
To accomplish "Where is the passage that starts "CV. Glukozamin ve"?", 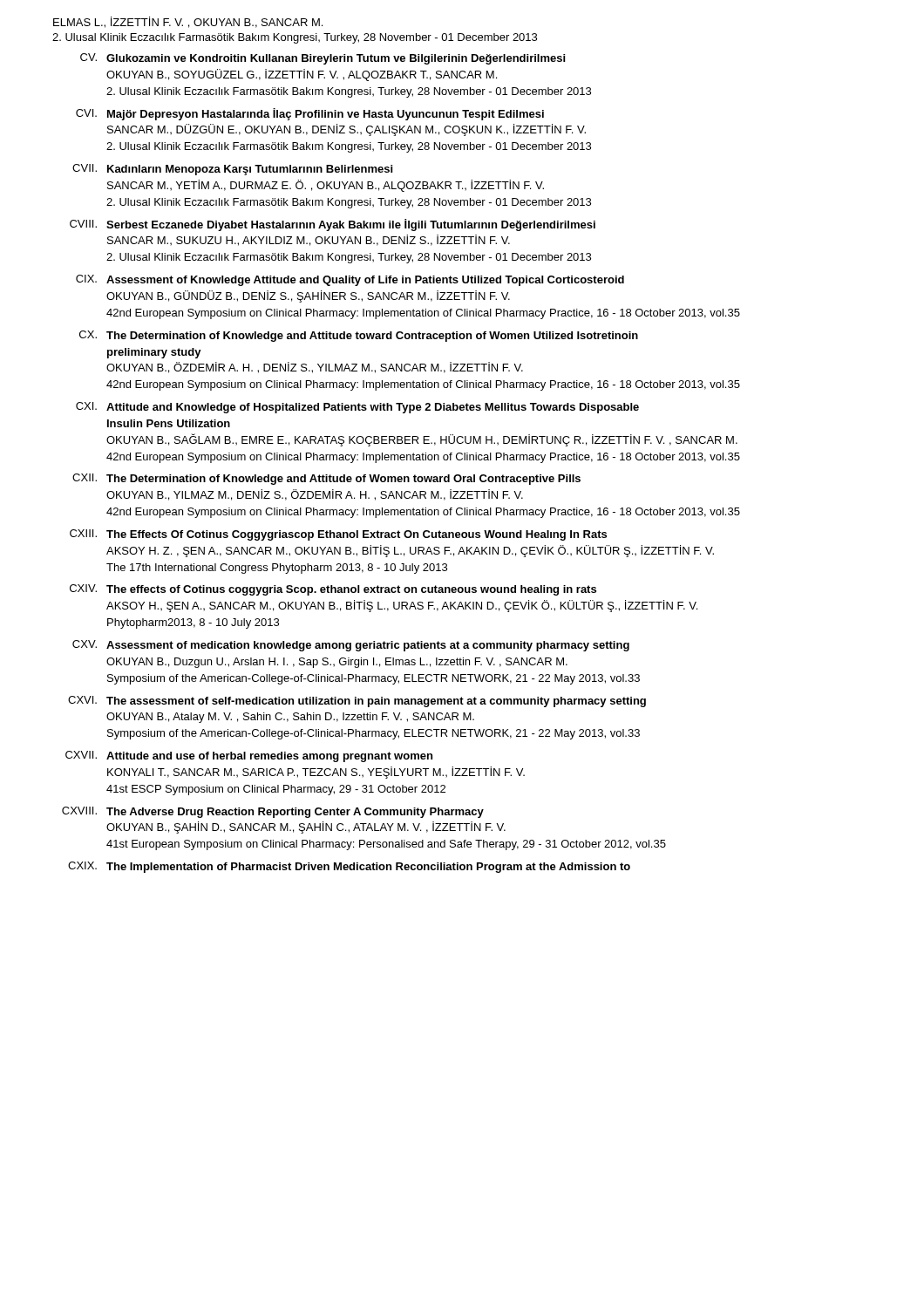I will (x=322, y=75).
